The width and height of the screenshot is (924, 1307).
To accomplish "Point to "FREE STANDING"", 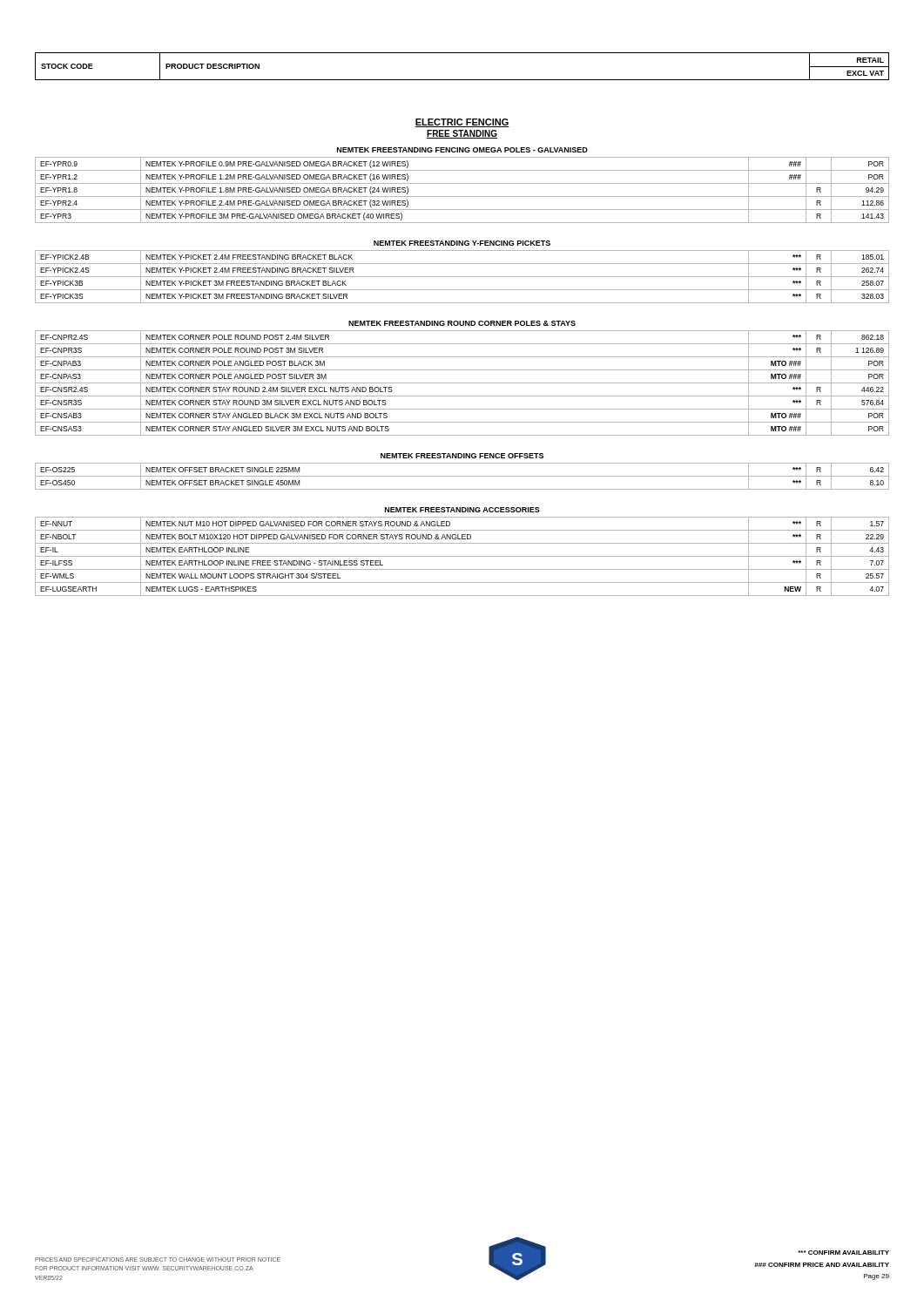I will point(462,134).
